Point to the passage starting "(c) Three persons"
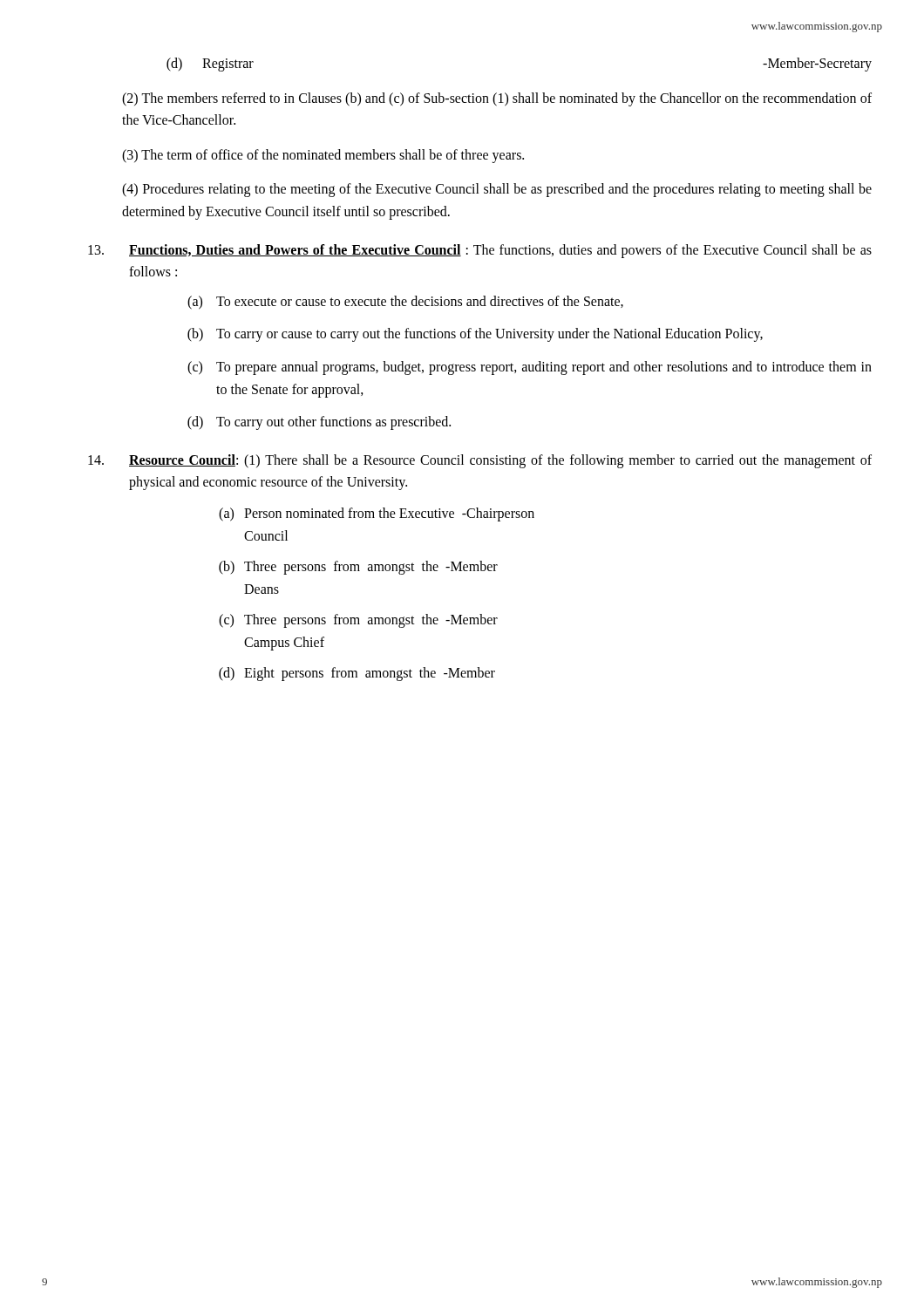 tap(358, 621)
